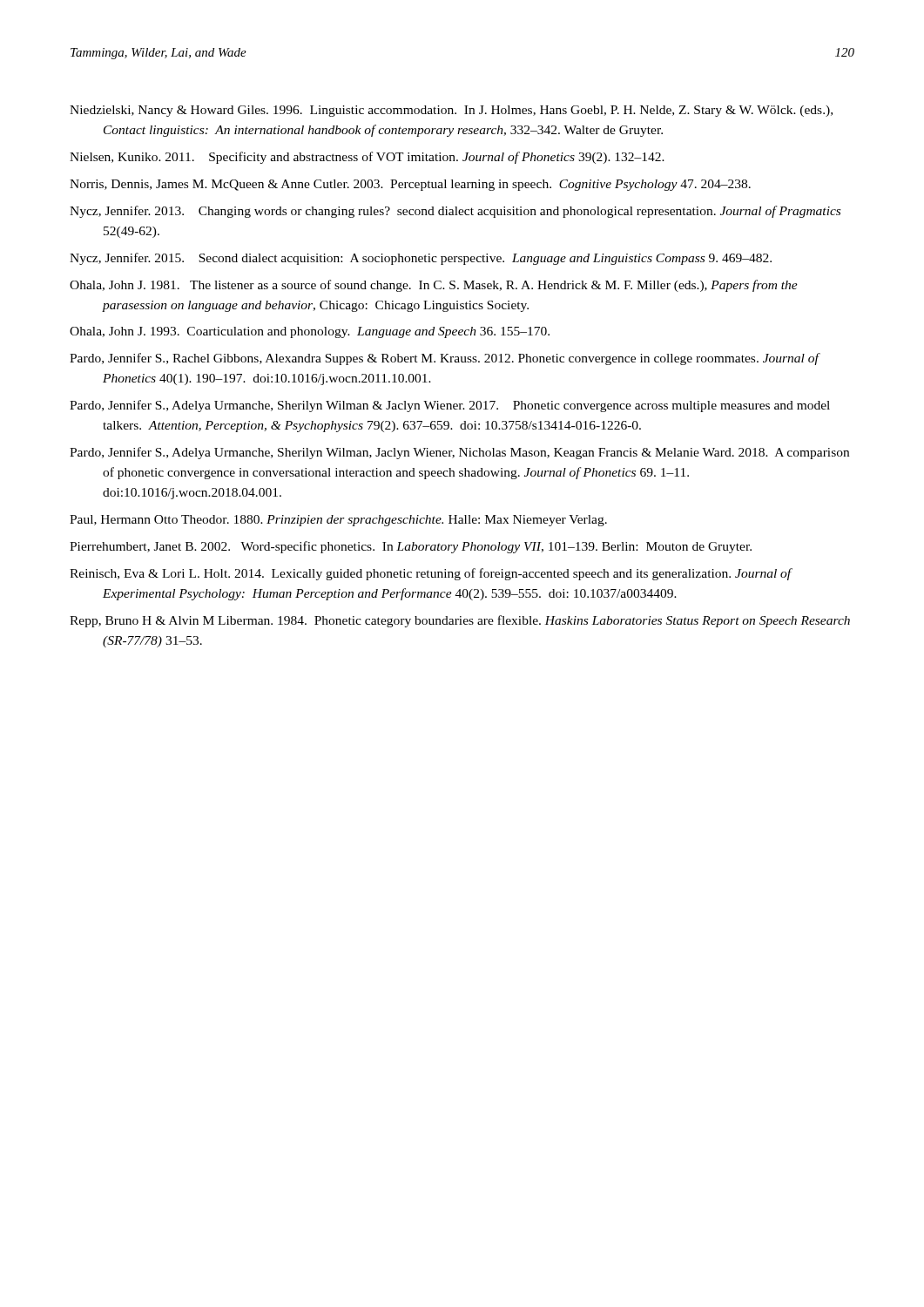Click on the list item that says "Nycz, Jennifer. 2015. Second dialect acquisition: A"

421,257
